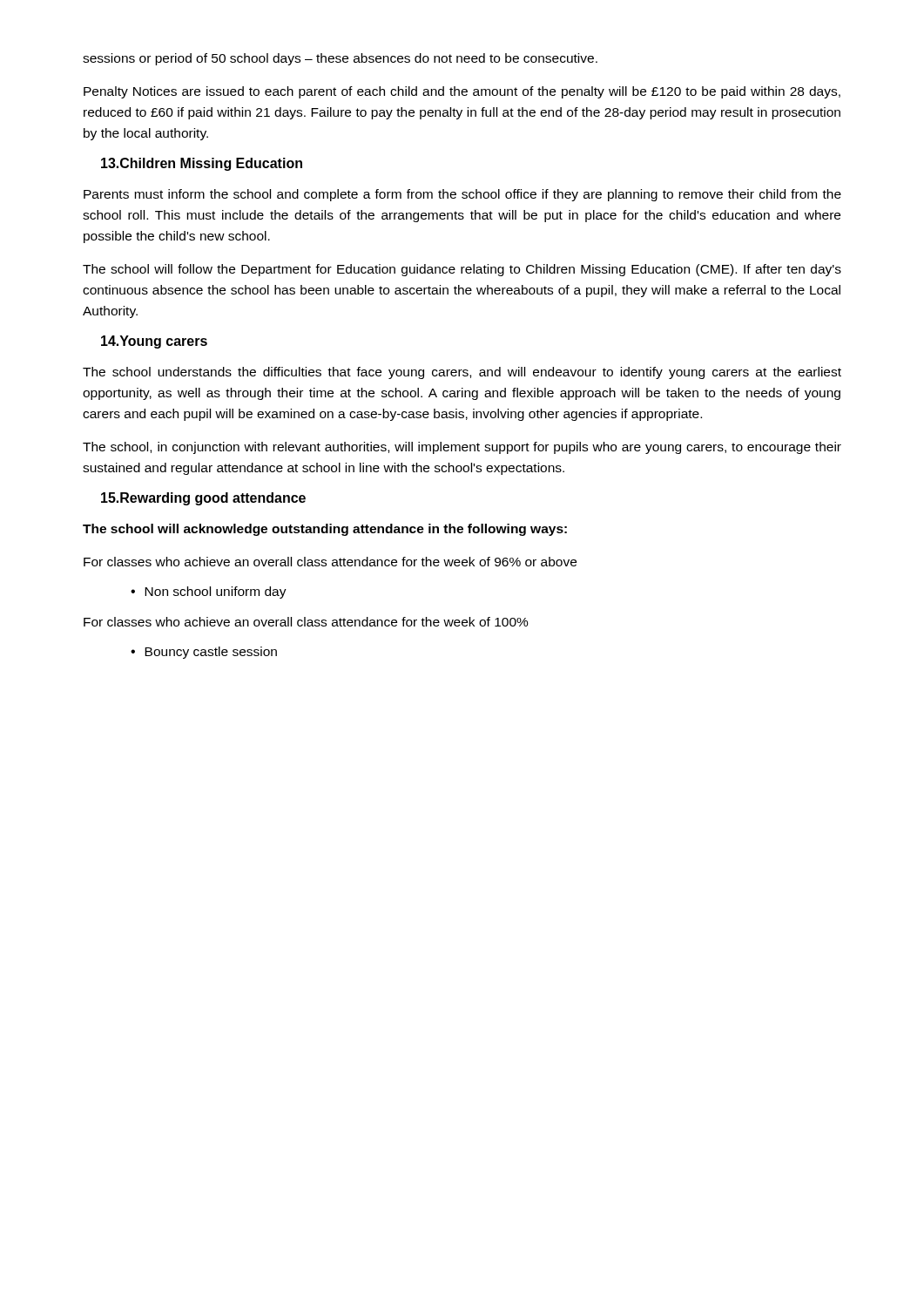Locate the passage starting "The school, in conjunction with relevant authorities,"
Viewport: 924px width, 1307px height.
(462, 457)
